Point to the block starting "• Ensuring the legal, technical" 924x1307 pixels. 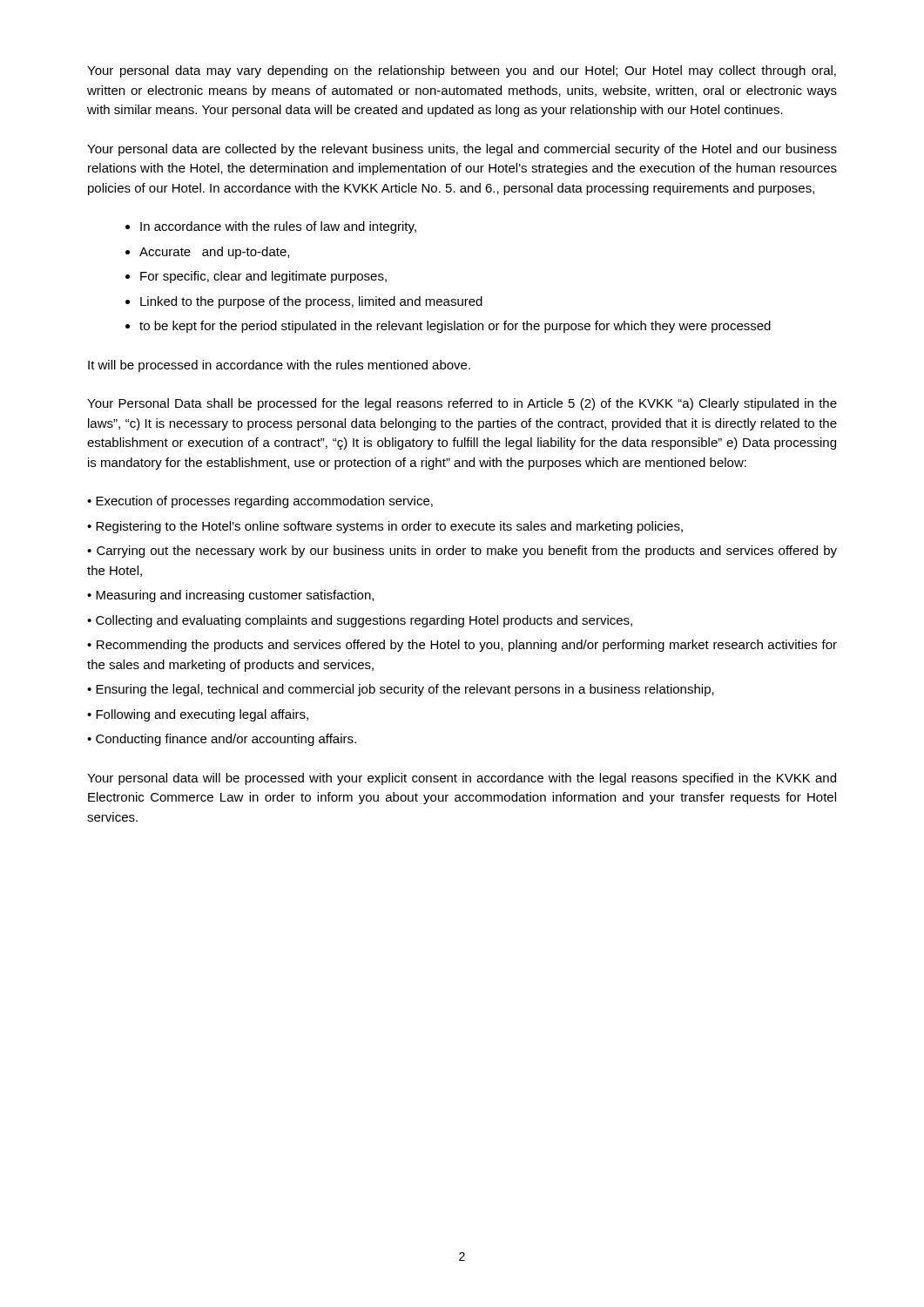(x=401, y=689)
